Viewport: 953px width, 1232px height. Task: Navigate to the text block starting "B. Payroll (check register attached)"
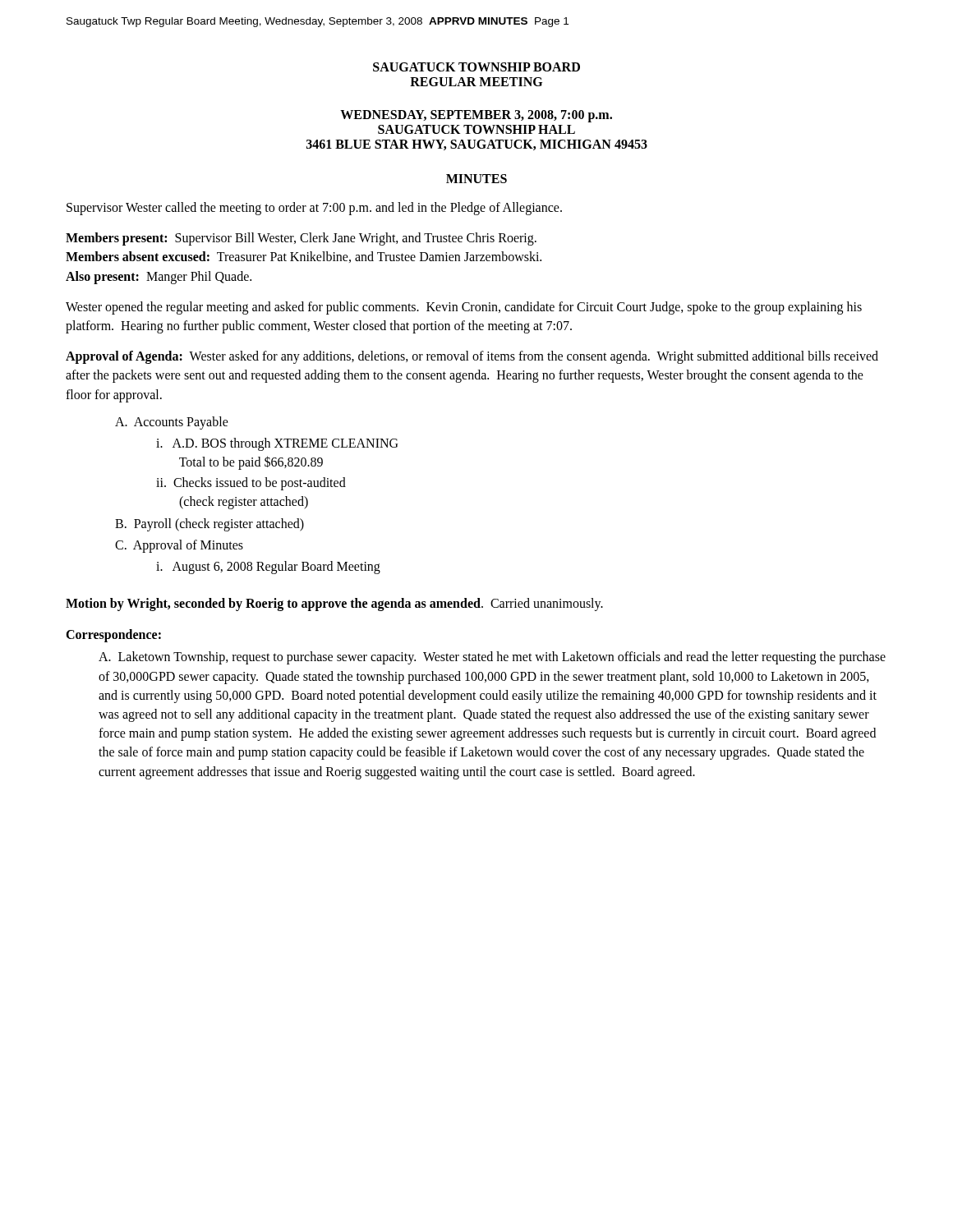(210, 523)
